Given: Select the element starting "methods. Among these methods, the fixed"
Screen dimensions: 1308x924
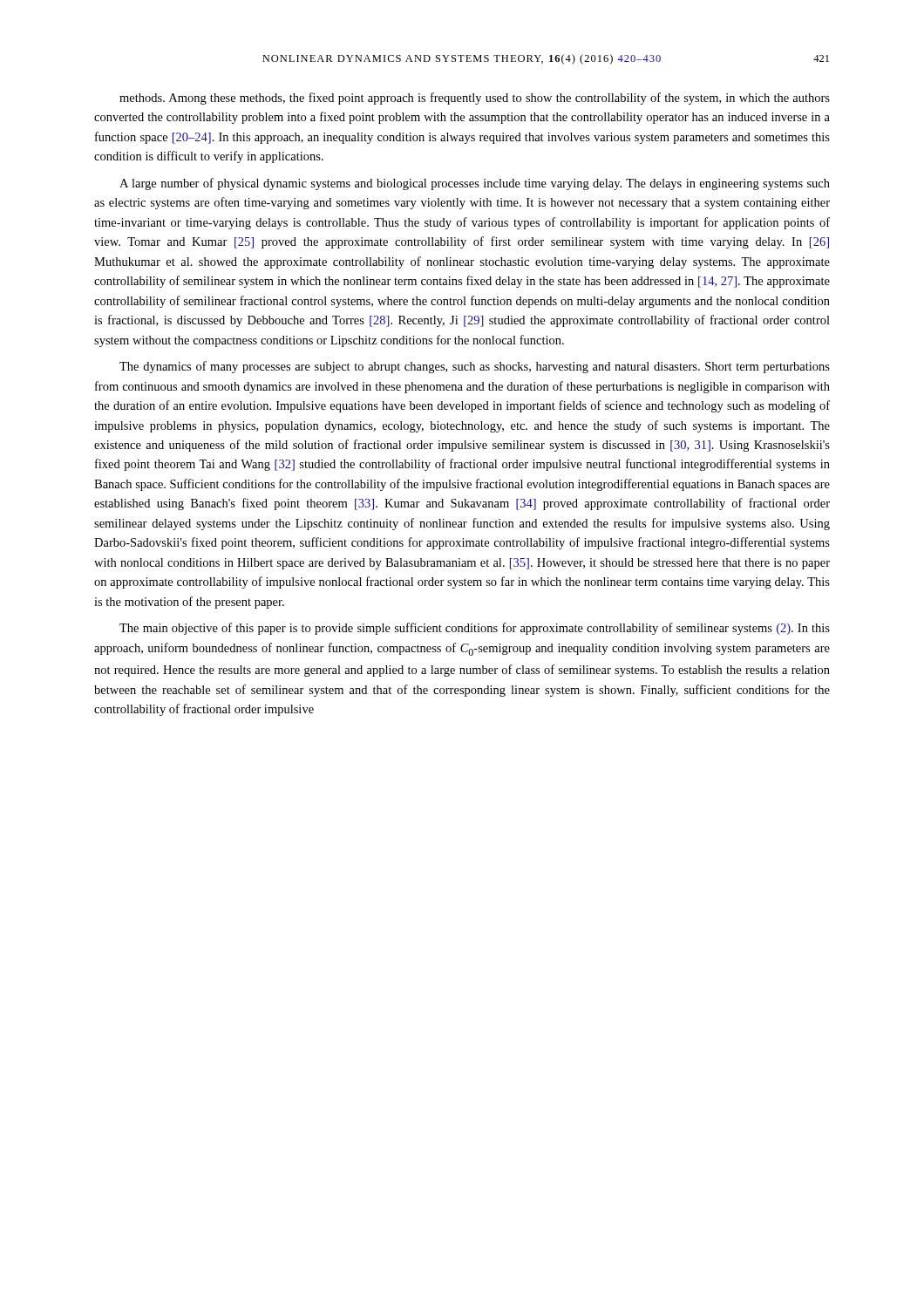Looking at the screenshot, I should point(462,127).
